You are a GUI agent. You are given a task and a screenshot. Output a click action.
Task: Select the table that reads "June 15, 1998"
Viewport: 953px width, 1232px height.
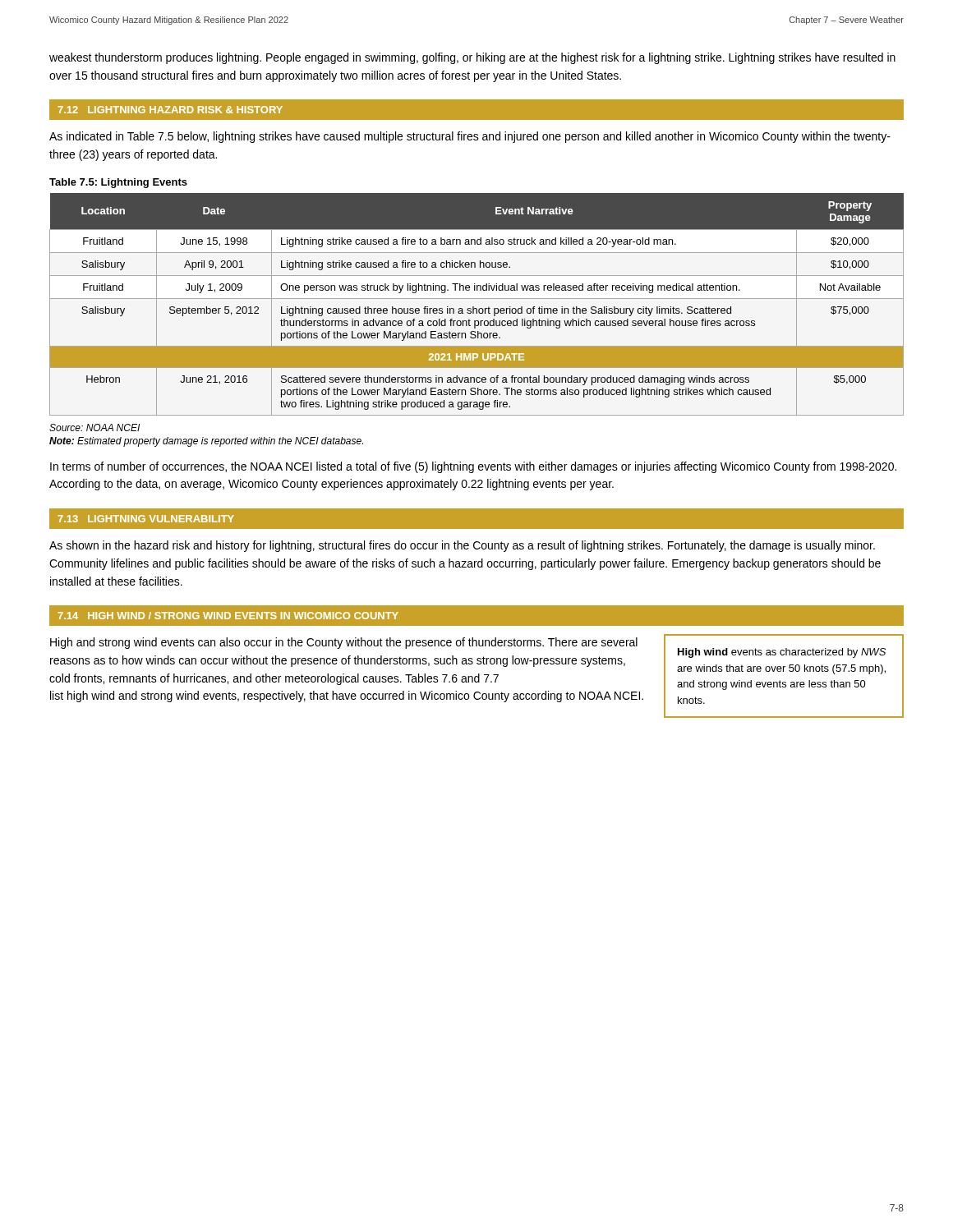coord(476,304)
